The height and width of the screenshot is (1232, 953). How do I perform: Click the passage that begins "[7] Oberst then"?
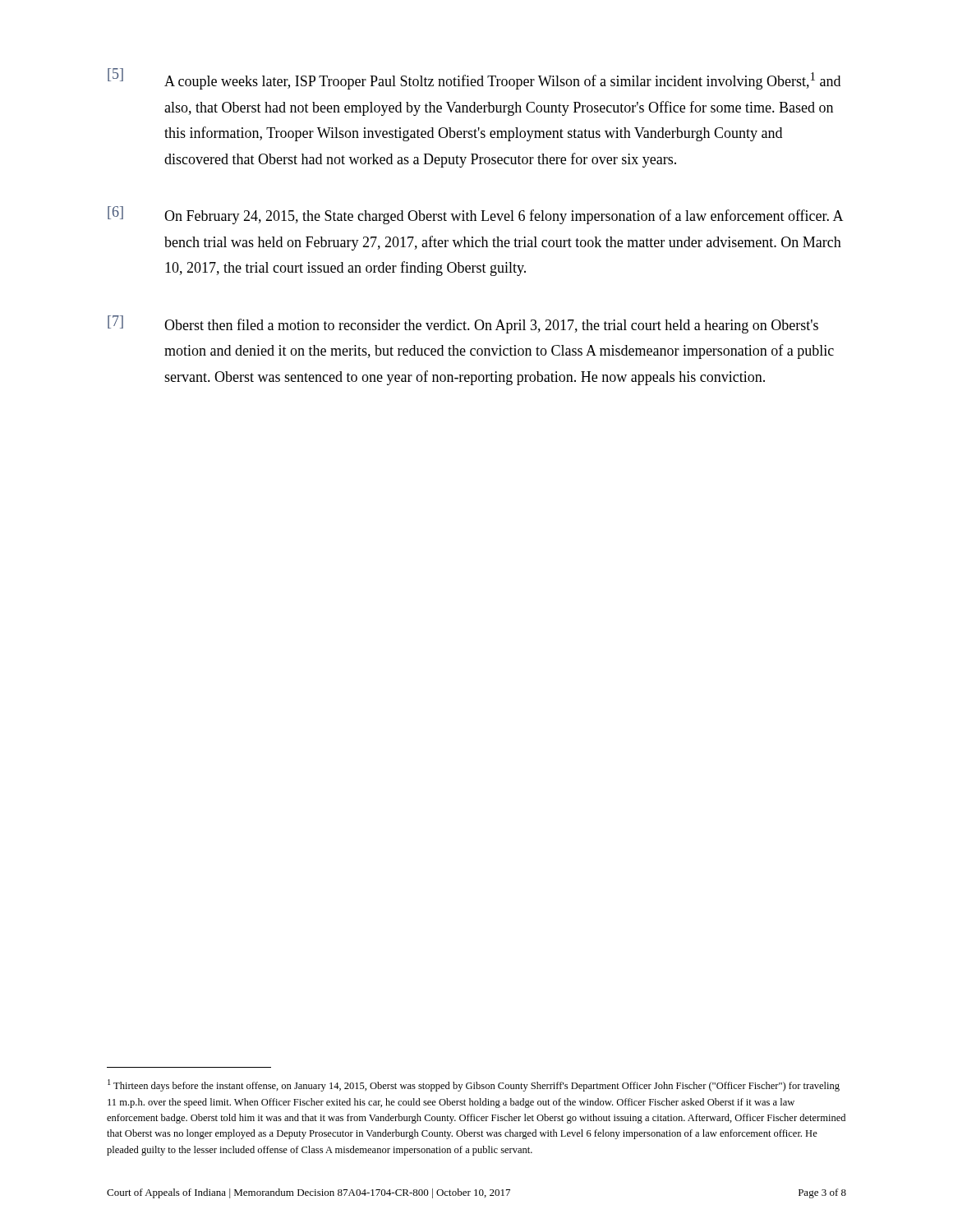(x=476, y=351)
